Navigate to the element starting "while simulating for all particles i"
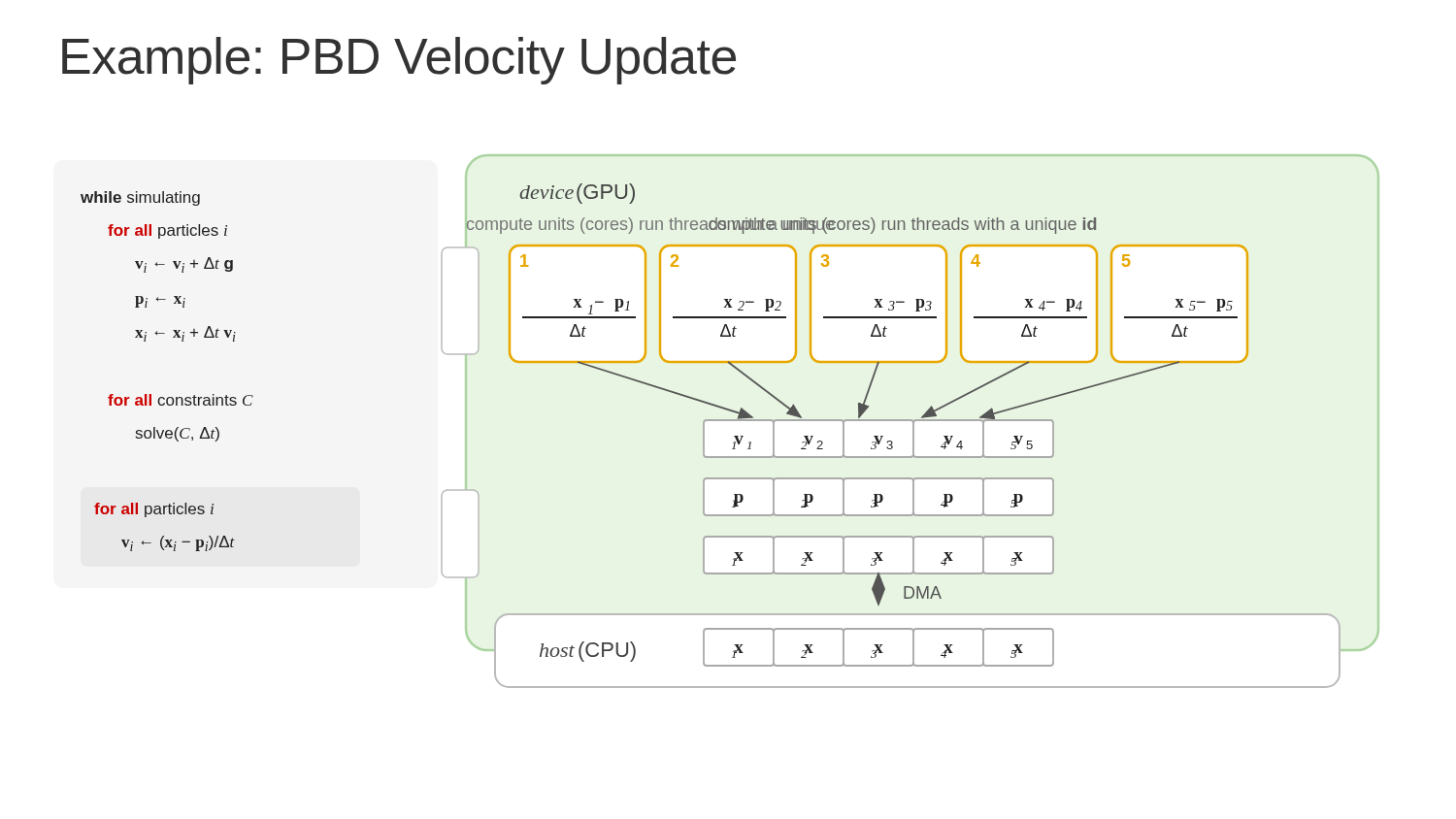 (x=140, y=198)
